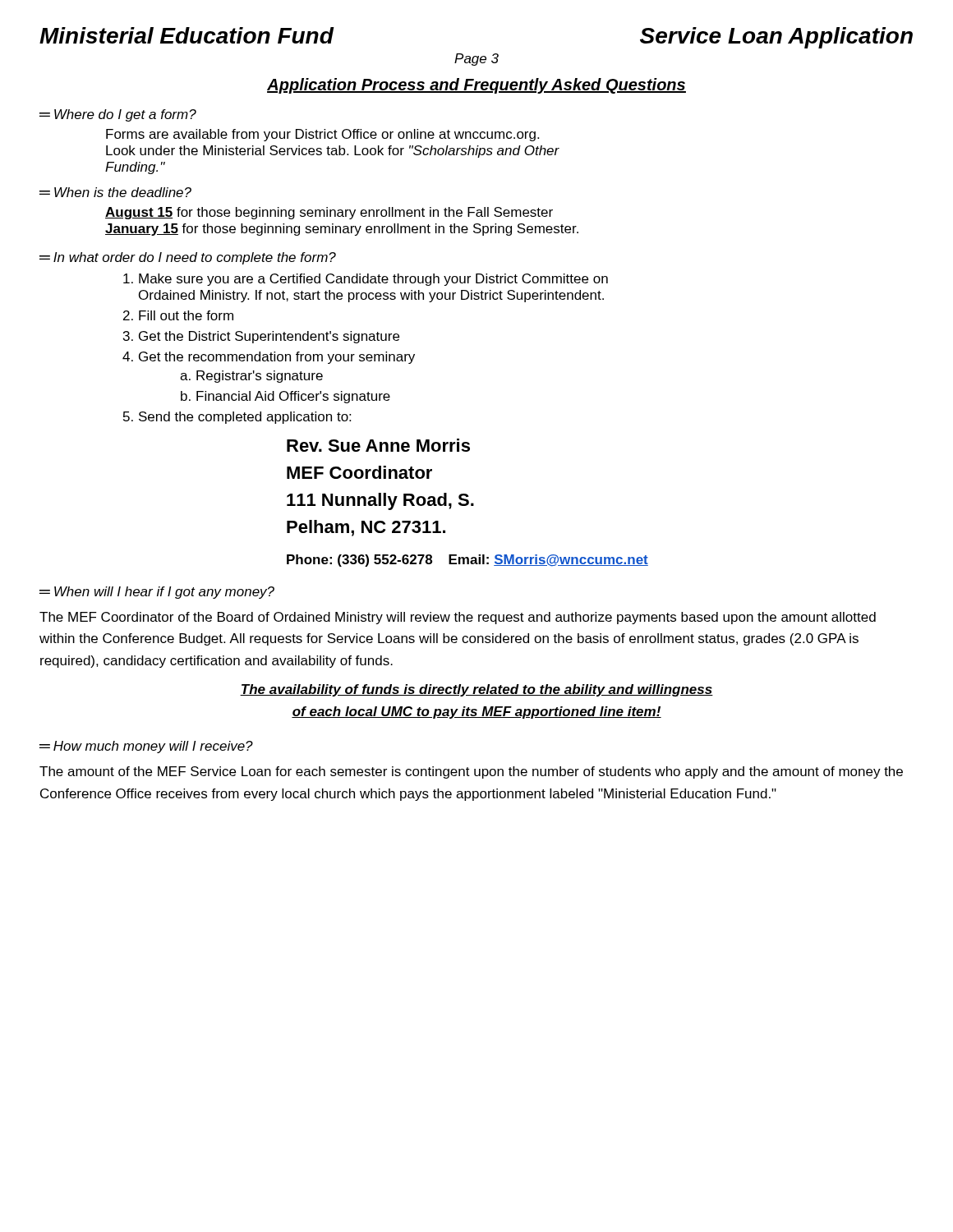Viewport: 953px width, 1232px height.
Task: Point to the block beginning "═Where do I get"
Action: point(476,141)
